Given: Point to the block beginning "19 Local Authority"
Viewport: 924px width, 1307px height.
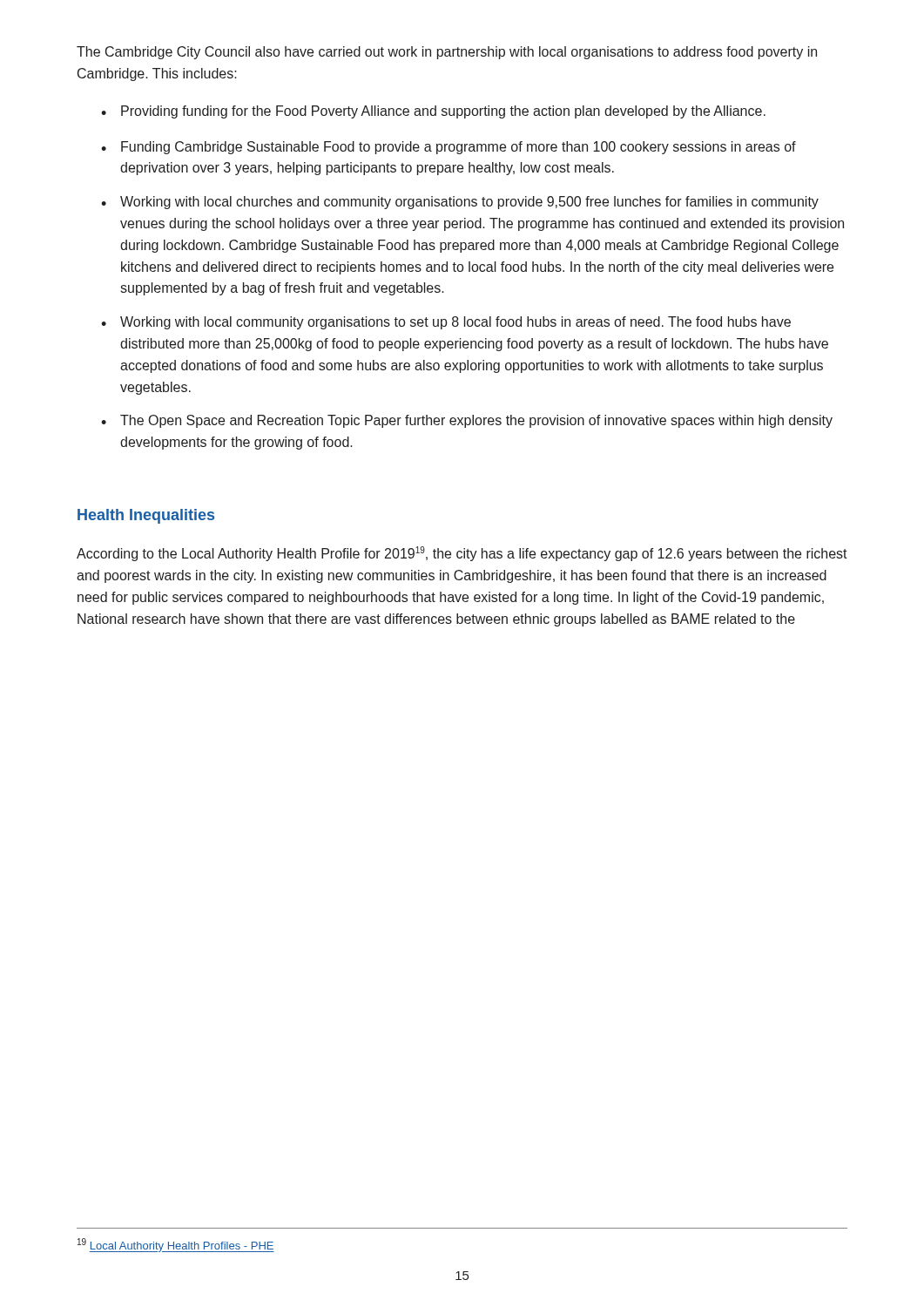Looking at the screenshot, I should pyautogui.click(x=175, y=1245).
